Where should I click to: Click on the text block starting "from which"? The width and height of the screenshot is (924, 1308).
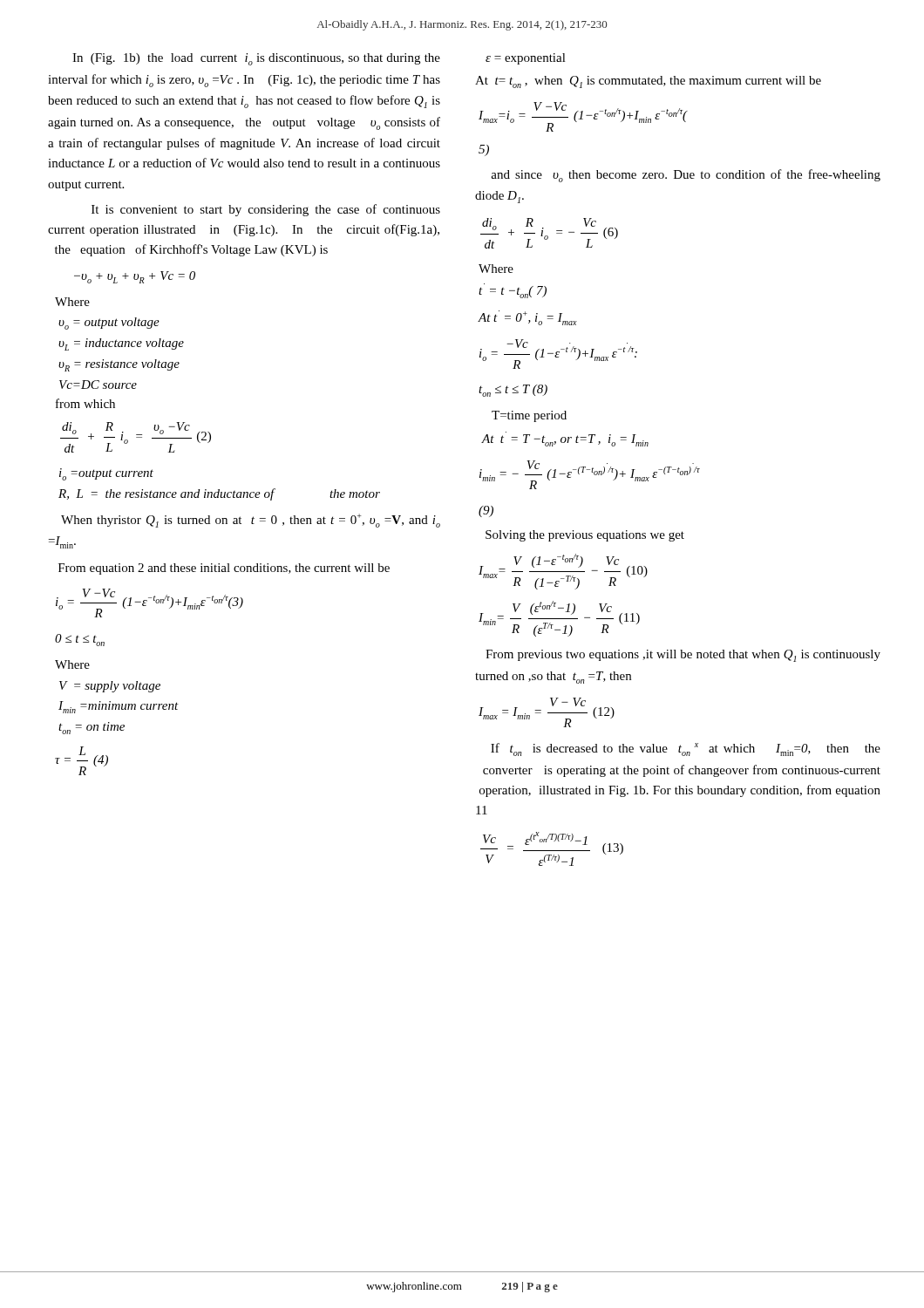(85, 404)
